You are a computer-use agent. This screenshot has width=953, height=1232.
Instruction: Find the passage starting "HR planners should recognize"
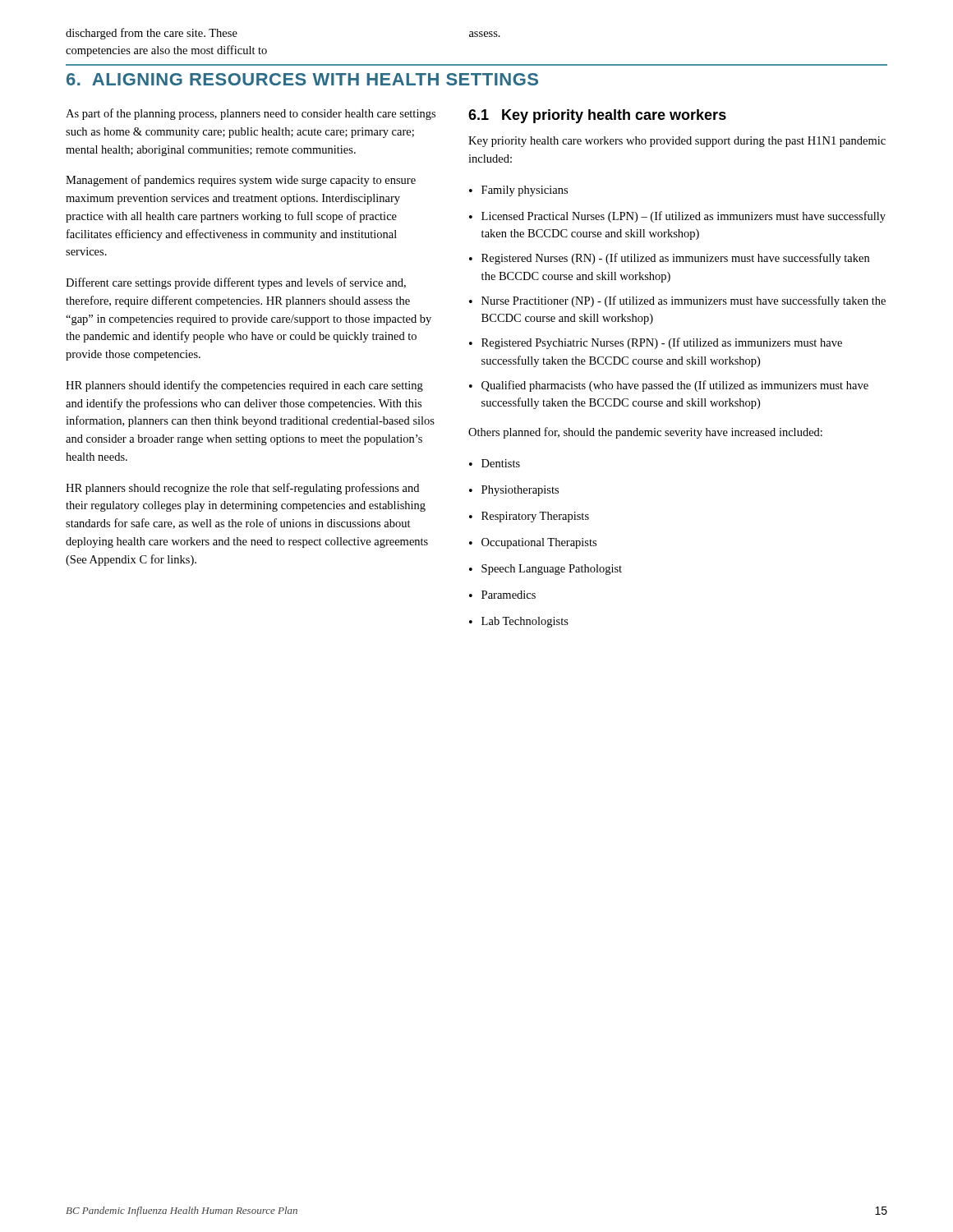pyautogui.click(x=247, y=523)
